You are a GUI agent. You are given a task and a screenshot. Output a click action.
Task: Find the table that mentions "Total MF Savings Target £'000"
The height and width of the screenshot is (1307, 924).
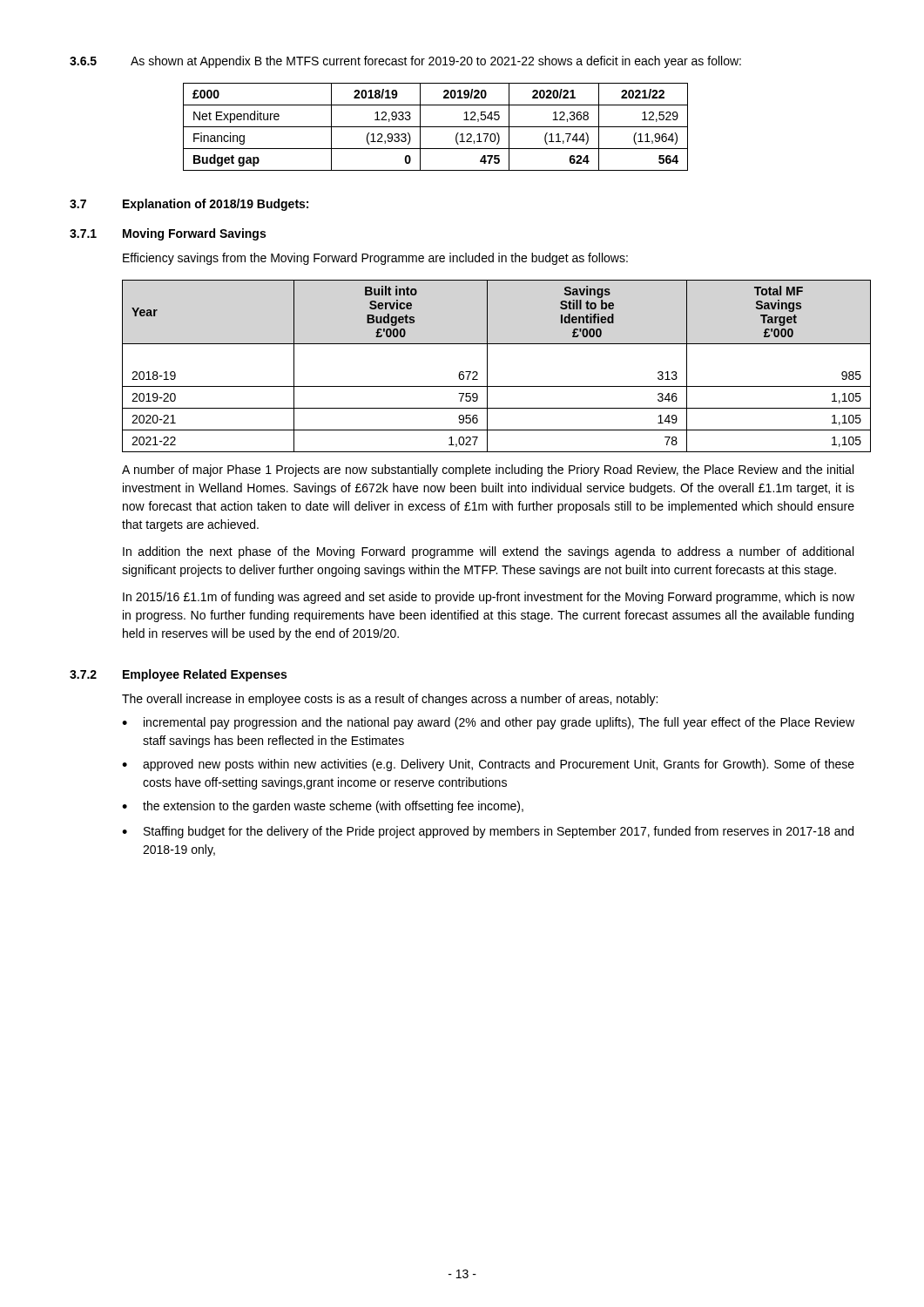coord(488,366)
